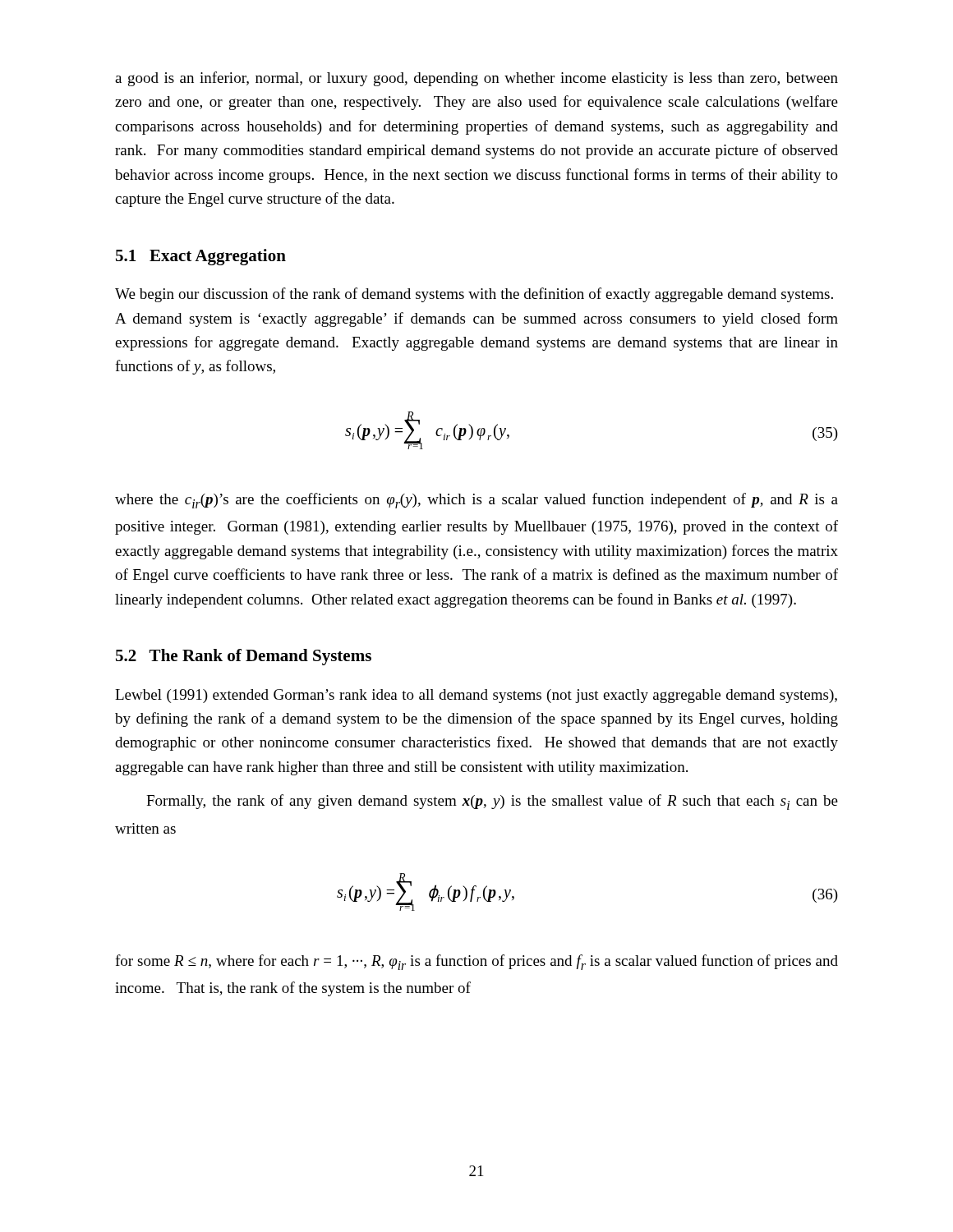This screenshot has height=1232, width=953.
Task: Locate the block of text that opens with "We begin our discussion of"
Action: click(x=476, y=330)
